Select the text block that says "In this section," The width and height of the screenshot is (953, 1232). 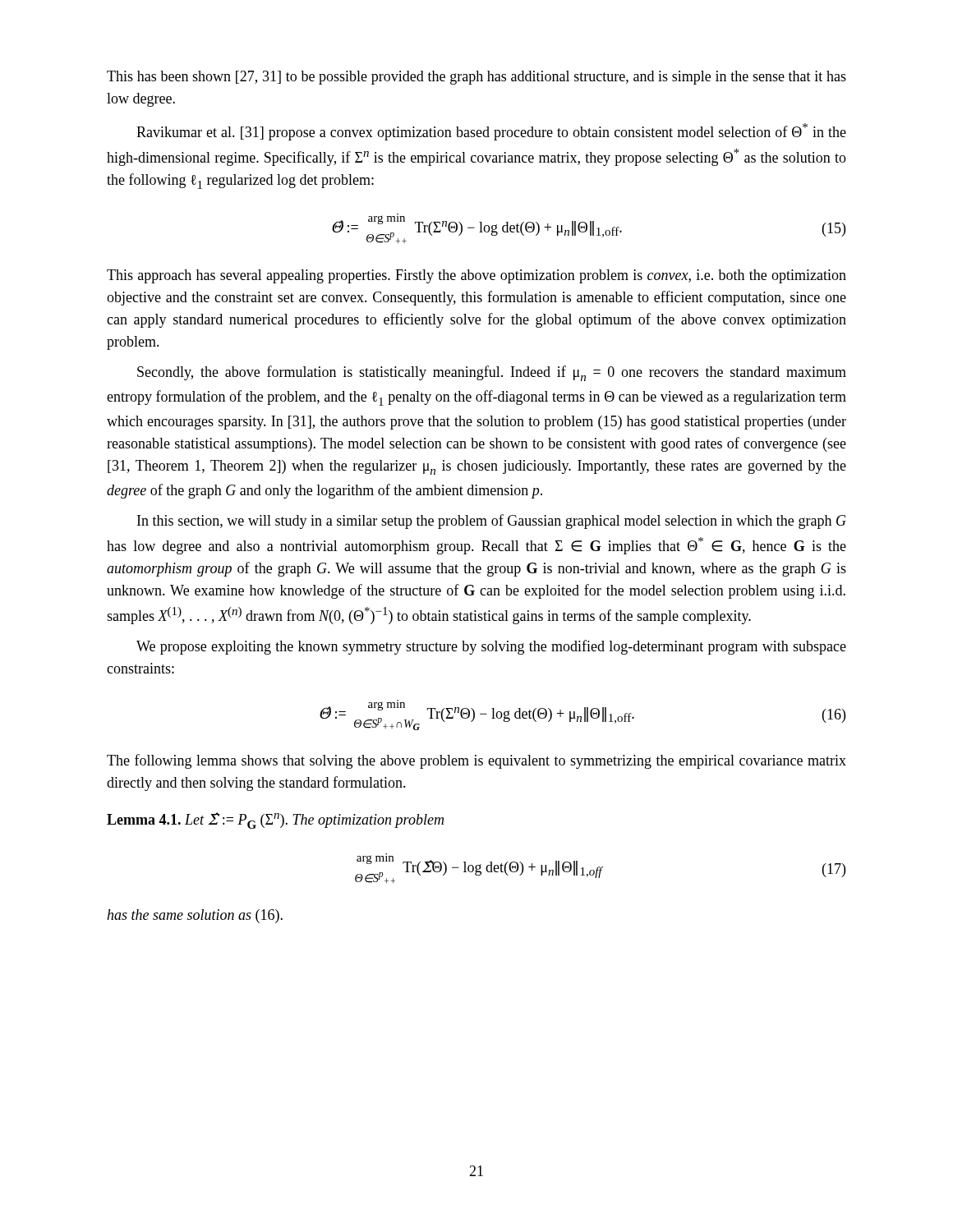click(x=476, y=569)
